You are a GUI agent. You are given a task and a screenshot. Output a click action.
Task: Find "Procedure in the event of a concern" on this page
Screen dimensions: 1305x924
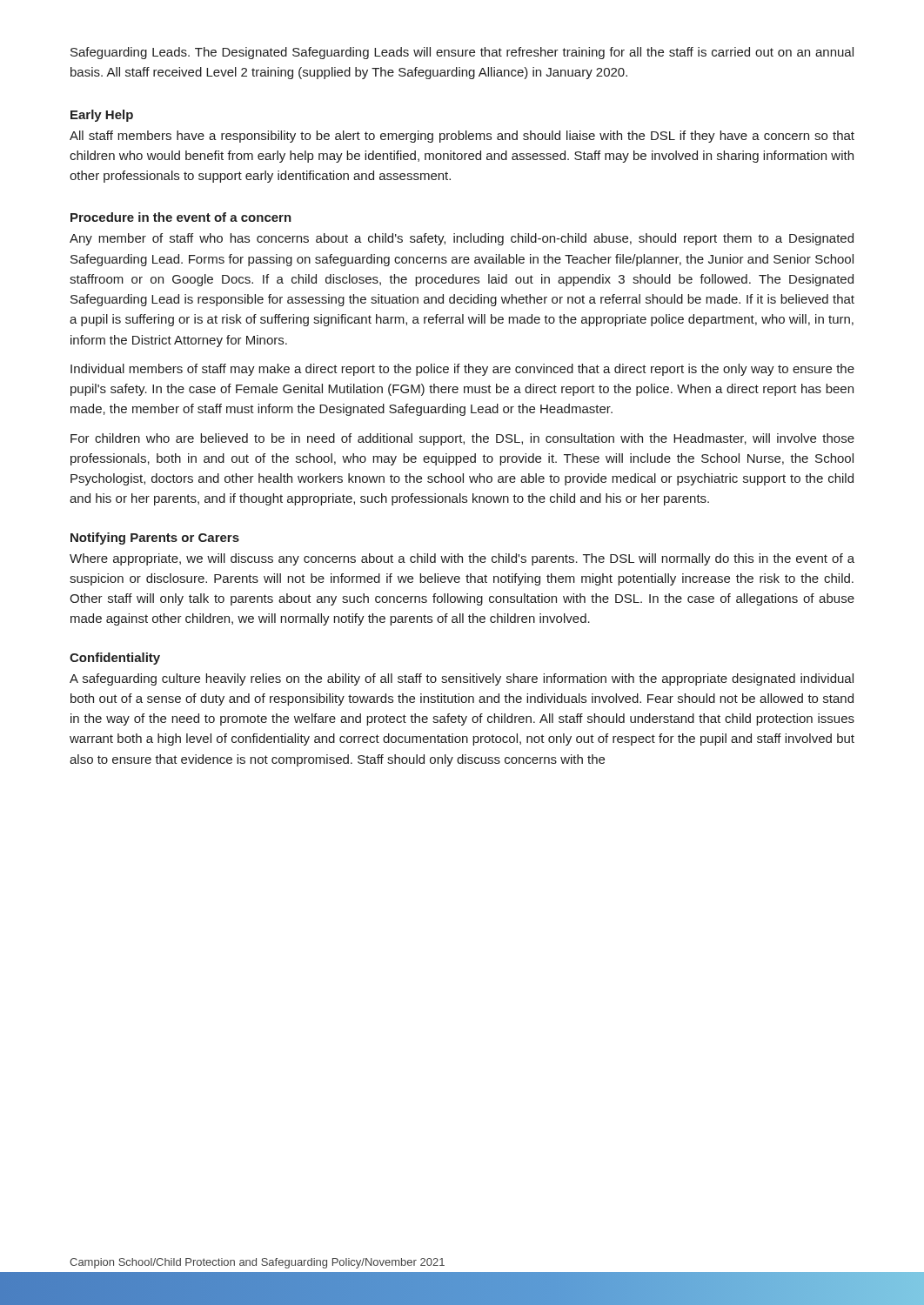tap(181, 217)
